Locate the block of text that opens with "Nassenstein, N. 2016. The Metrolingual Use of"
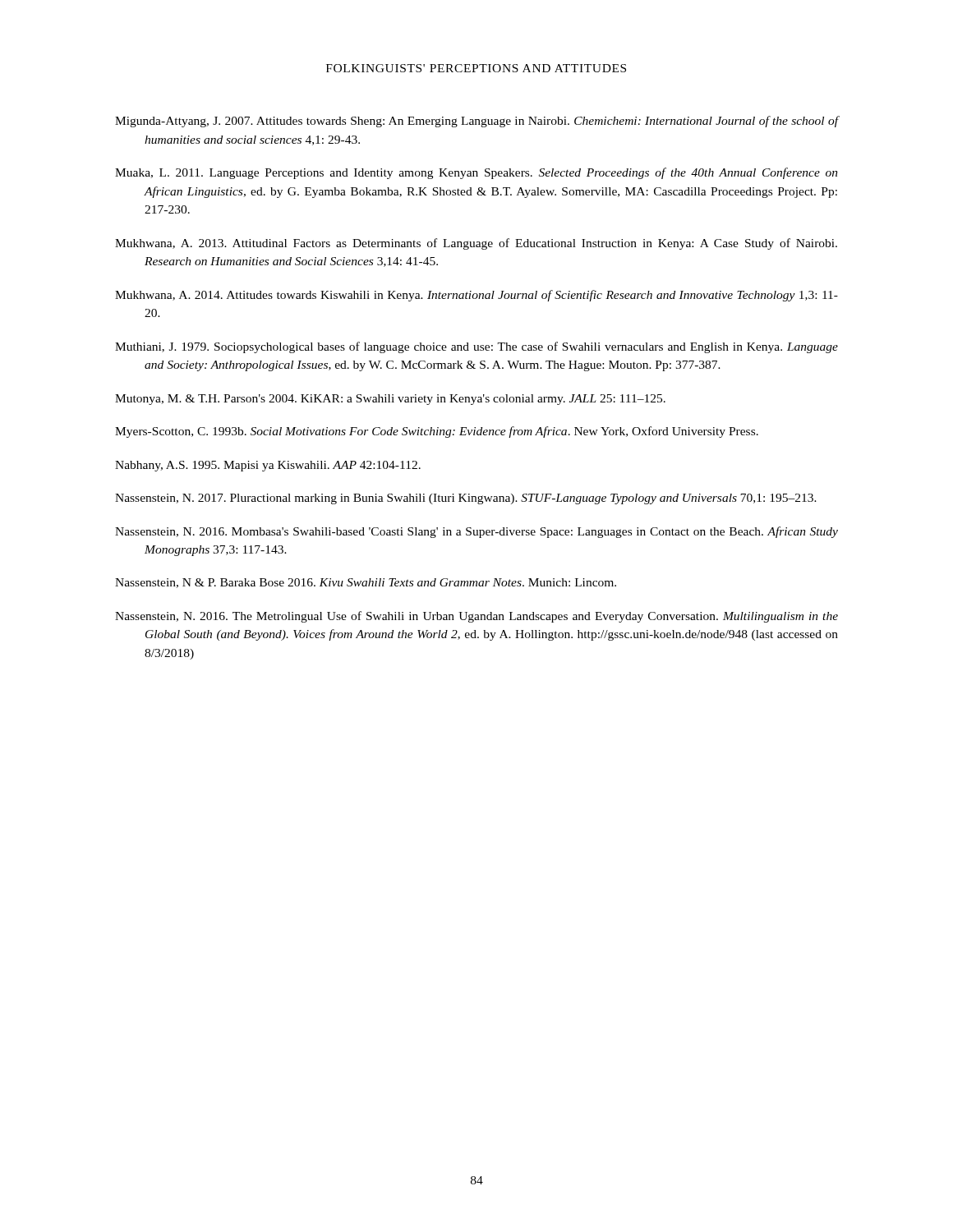The width and height of the screenshot is (953, 1232). point(476,634)
